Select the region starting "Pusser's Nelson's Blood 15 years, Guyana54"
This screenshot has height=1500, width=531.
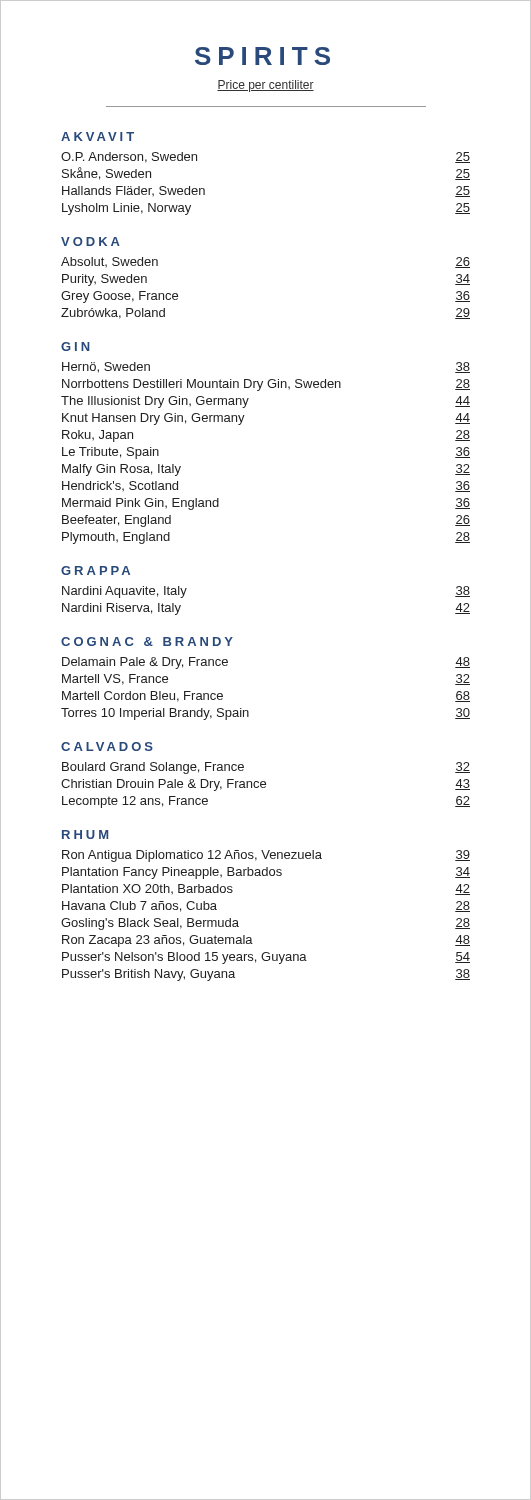tap(266, 956)
